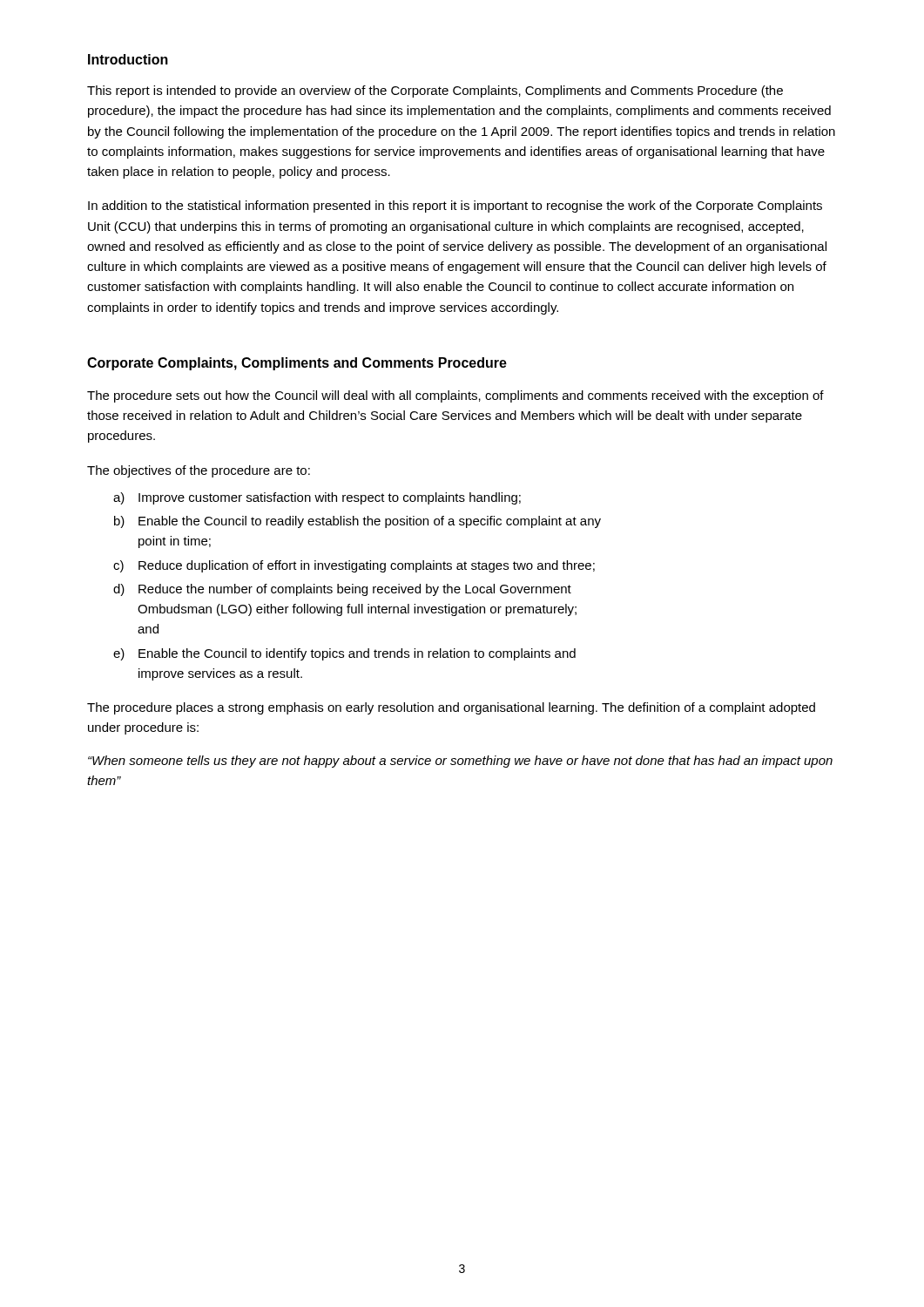This screenshot has width=924, height=1307.
Task: Find the block on this page that starts "The procedure sets out how the"
Action: pos(455,415)
